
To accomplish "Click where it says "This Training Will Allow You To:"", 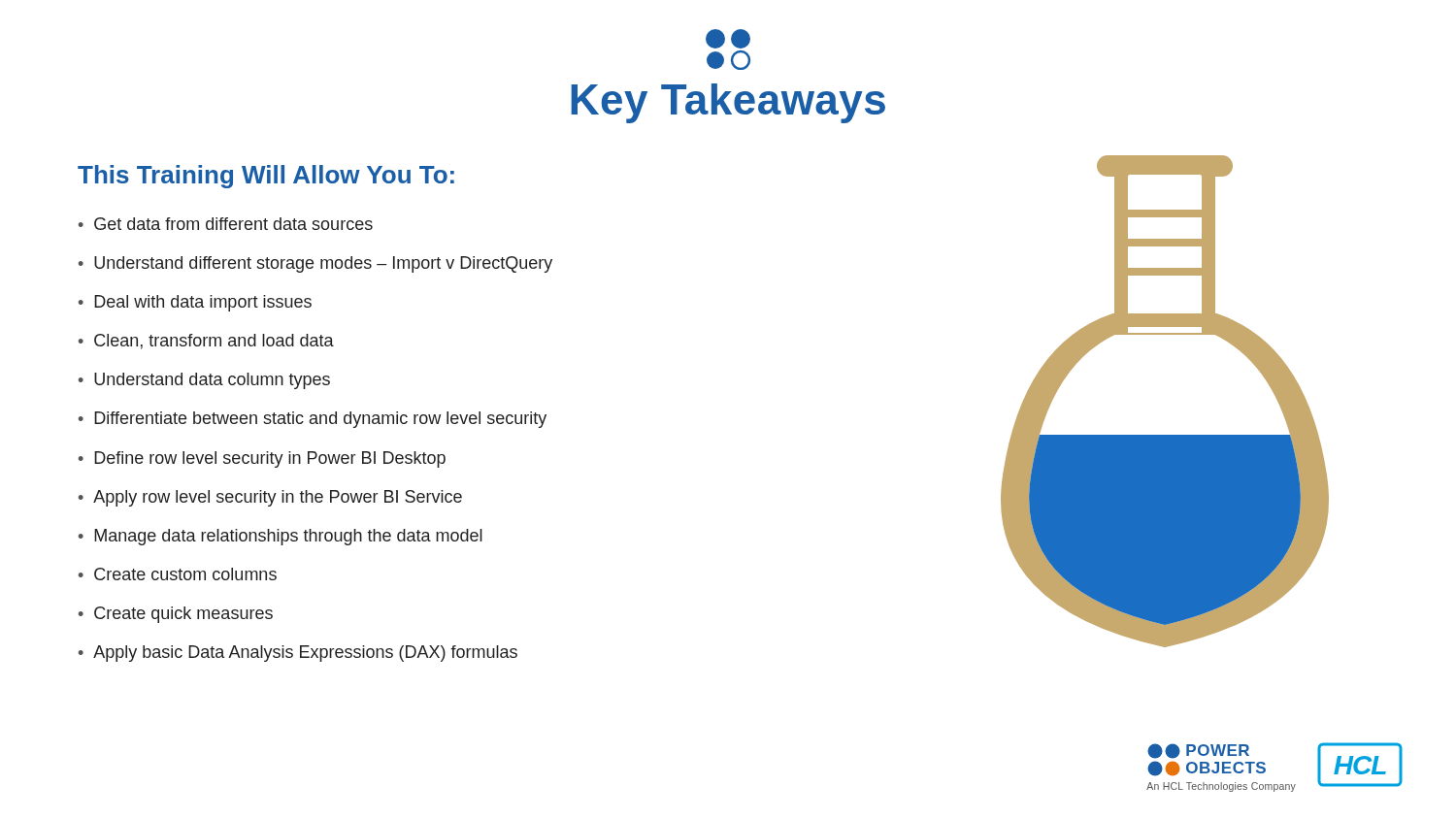I will pos(267,175).
